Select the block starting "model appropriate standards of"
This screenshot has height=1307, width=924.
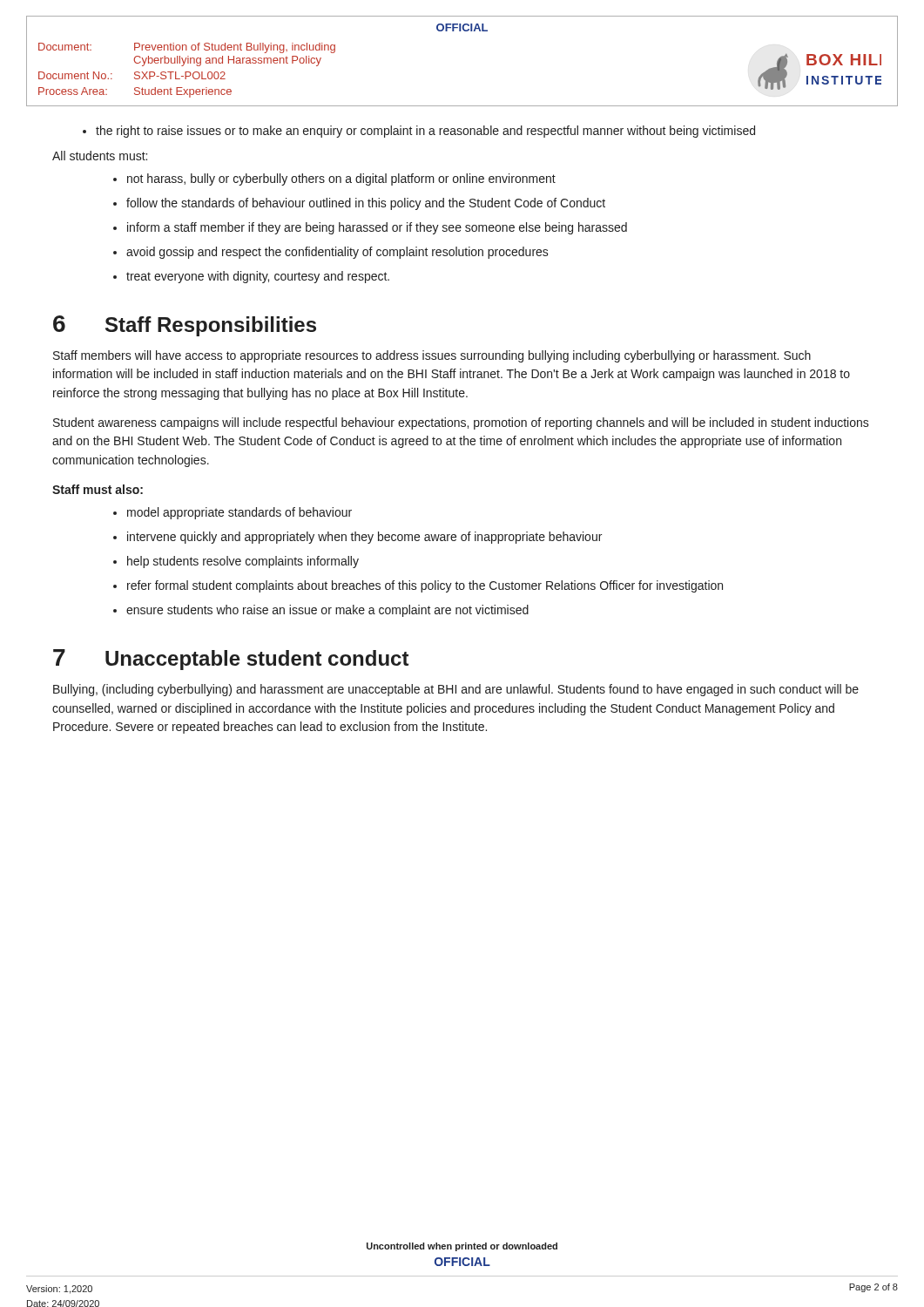coord(239,512)
